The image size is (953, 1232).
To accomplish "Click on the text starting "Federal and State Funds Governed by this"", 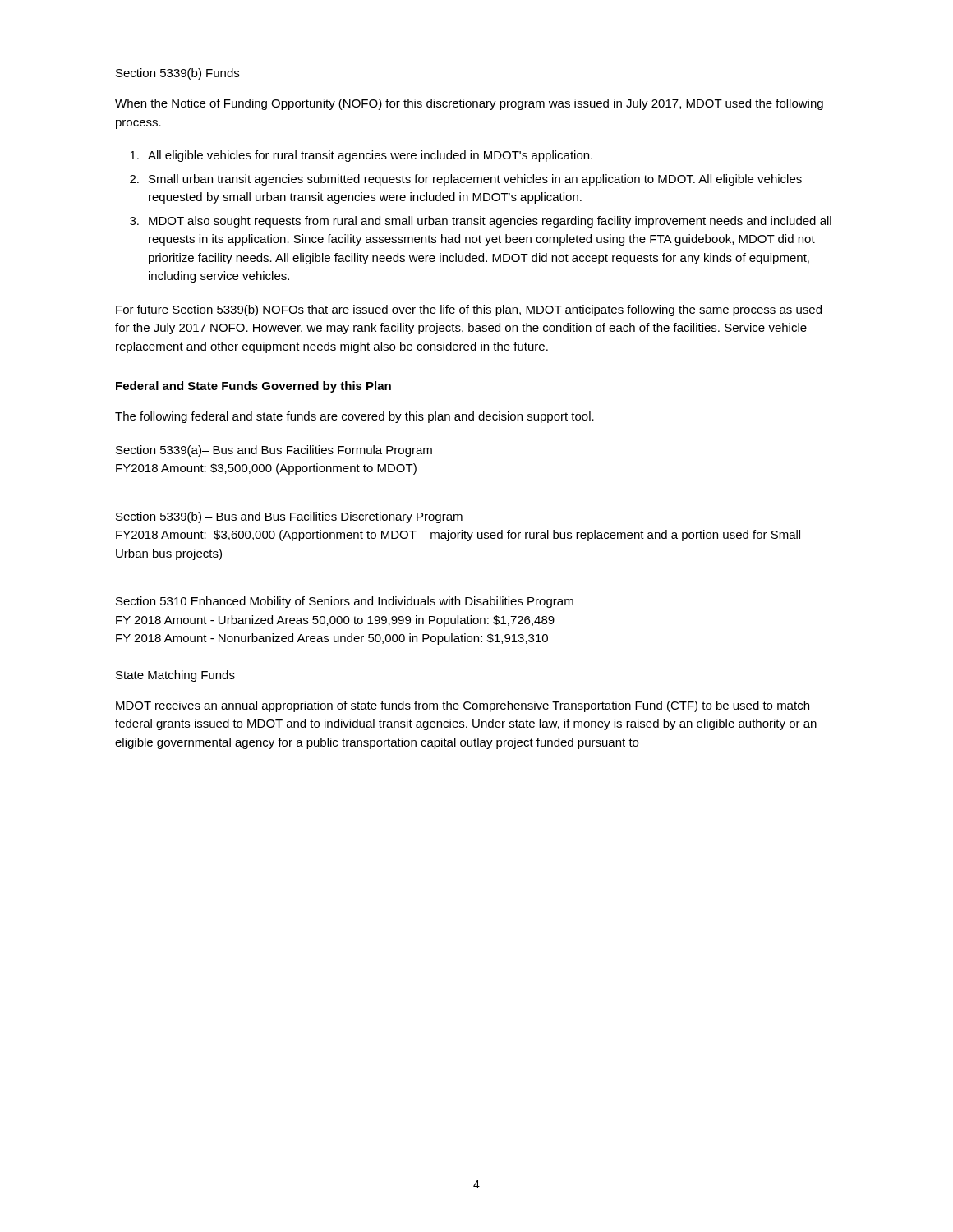I will (253, 386).
